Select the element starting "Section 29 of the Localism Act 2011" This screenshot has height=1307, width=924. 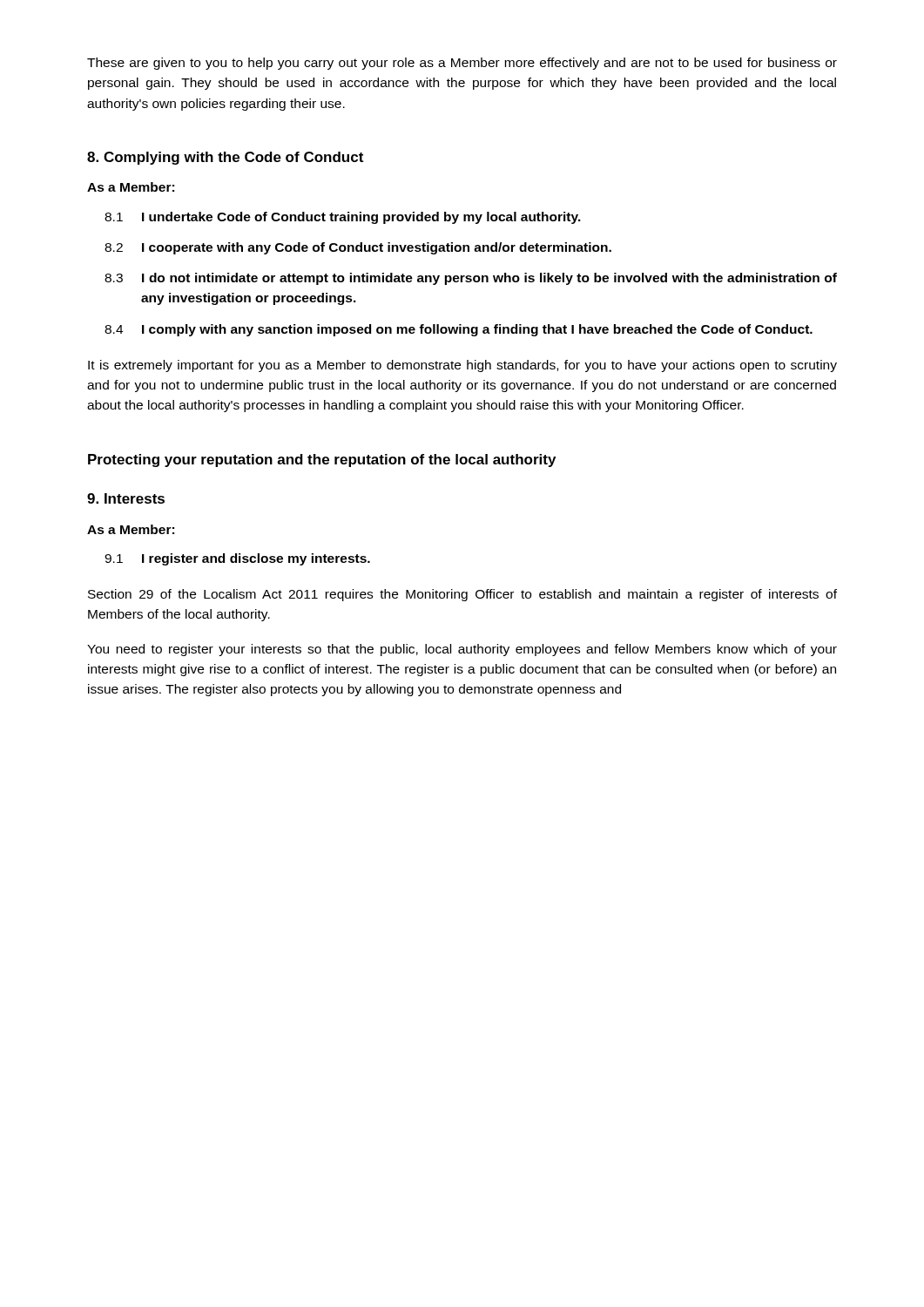click(x=462, y=604)
